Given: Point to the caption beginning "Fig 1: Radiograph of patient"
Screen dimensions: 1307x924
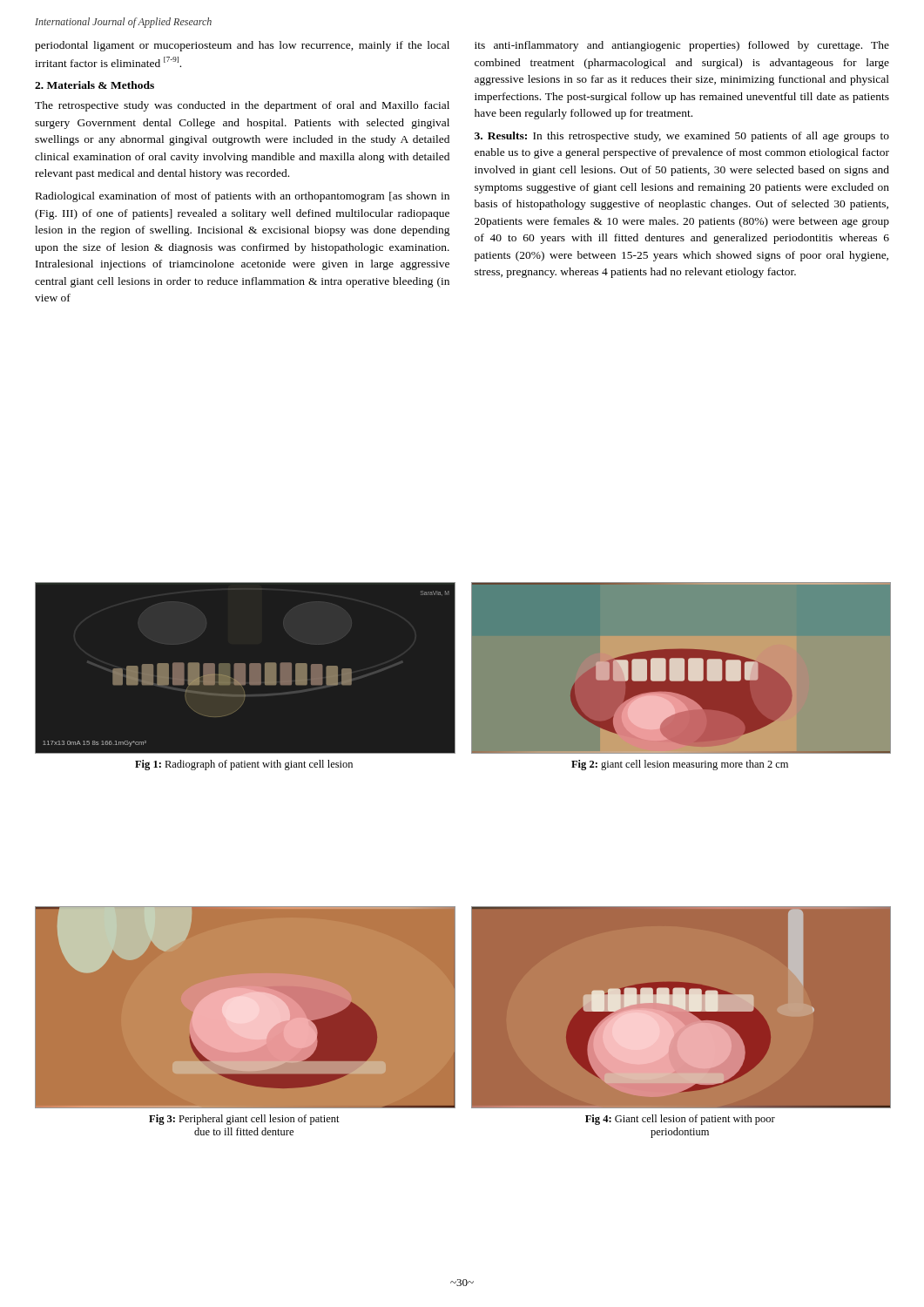Looking at the screenshot, I should (x=244, y=764).
